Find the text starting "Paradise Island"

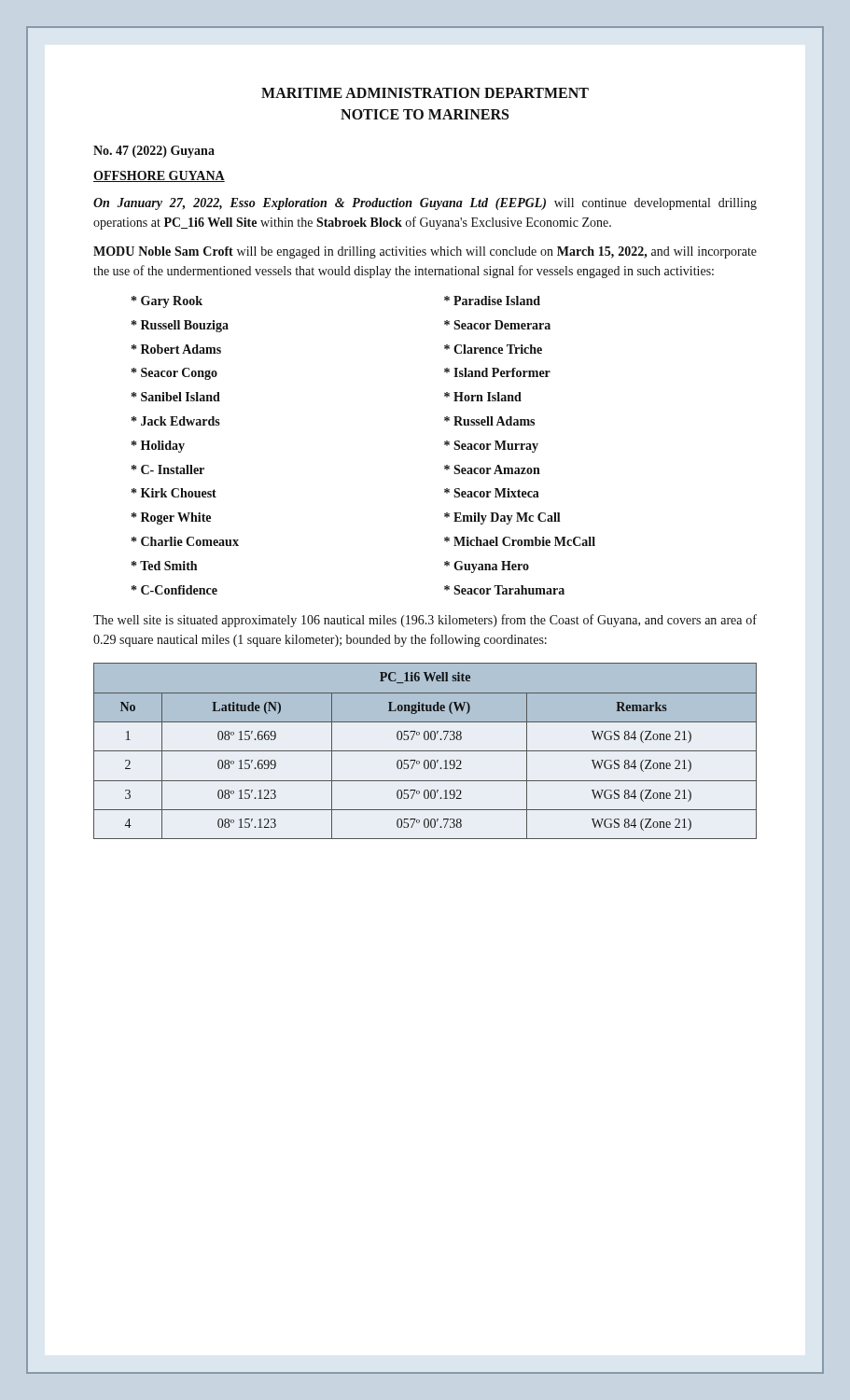pyautogui.click(x=492, y=301)
